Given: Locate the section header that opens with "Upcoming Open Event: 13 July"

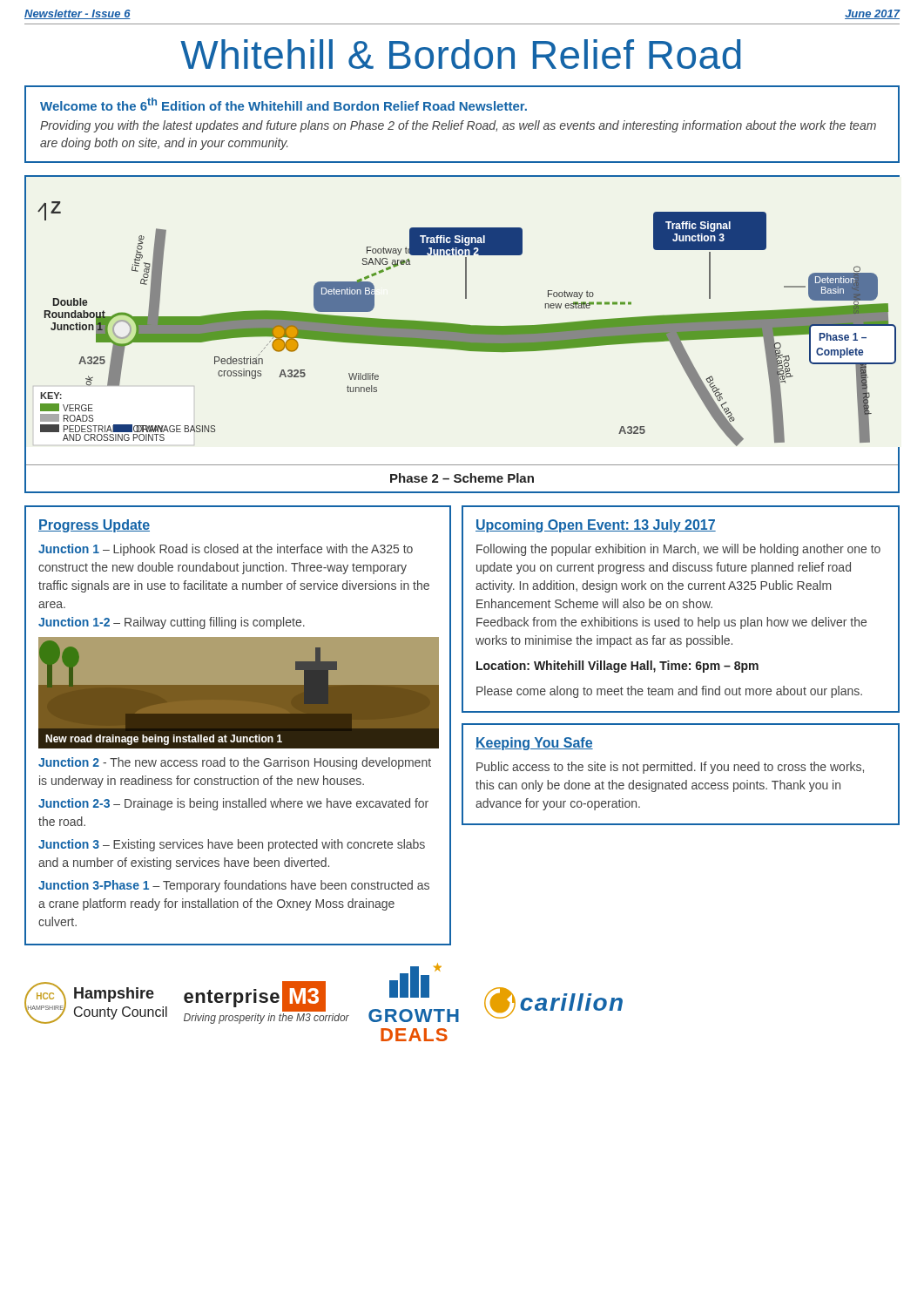Looking at the screenshot, I should click(681, 525).
